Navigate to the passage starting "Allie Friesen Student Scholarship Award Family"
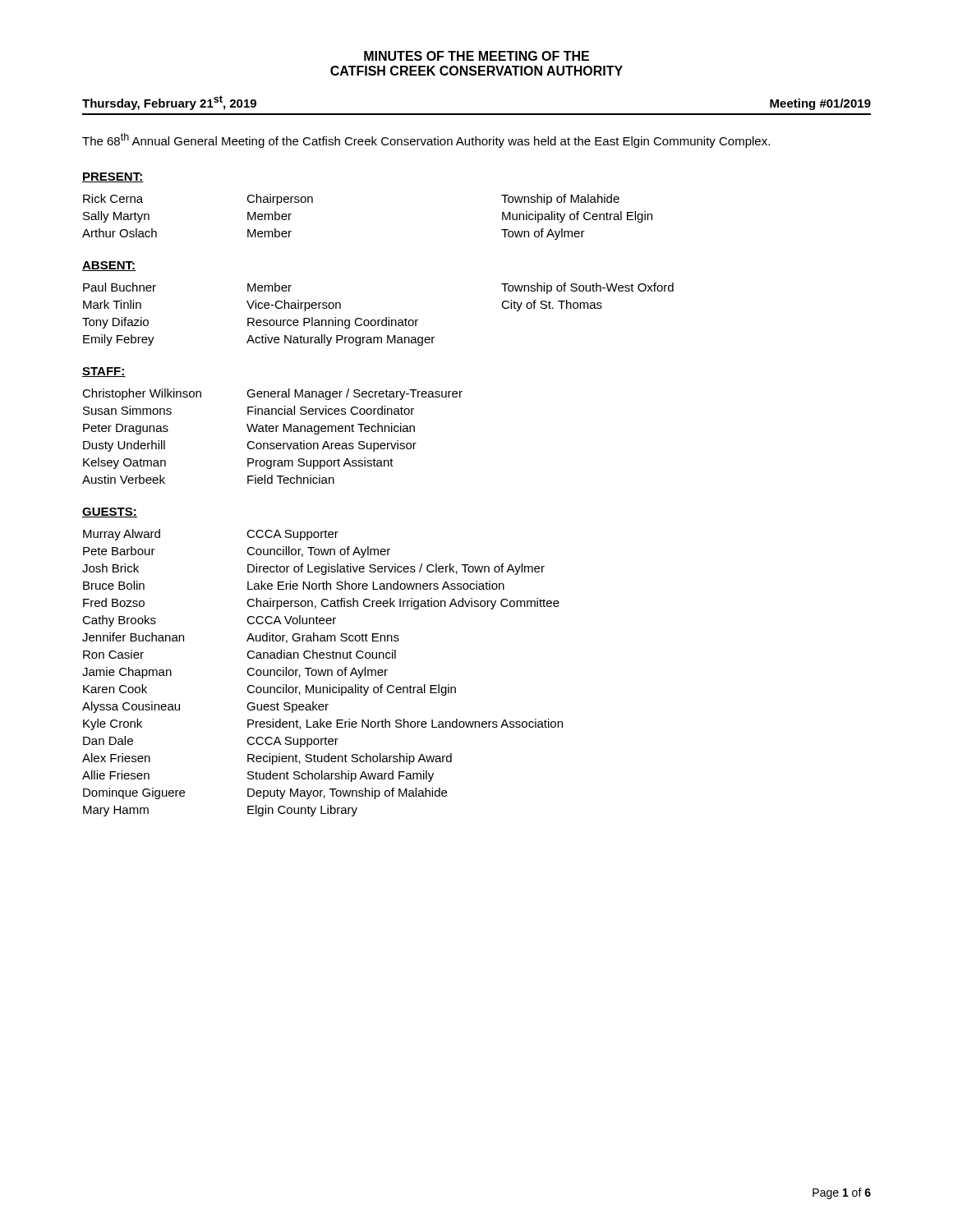Screen dimensions: 1232x953 (258, 776)
